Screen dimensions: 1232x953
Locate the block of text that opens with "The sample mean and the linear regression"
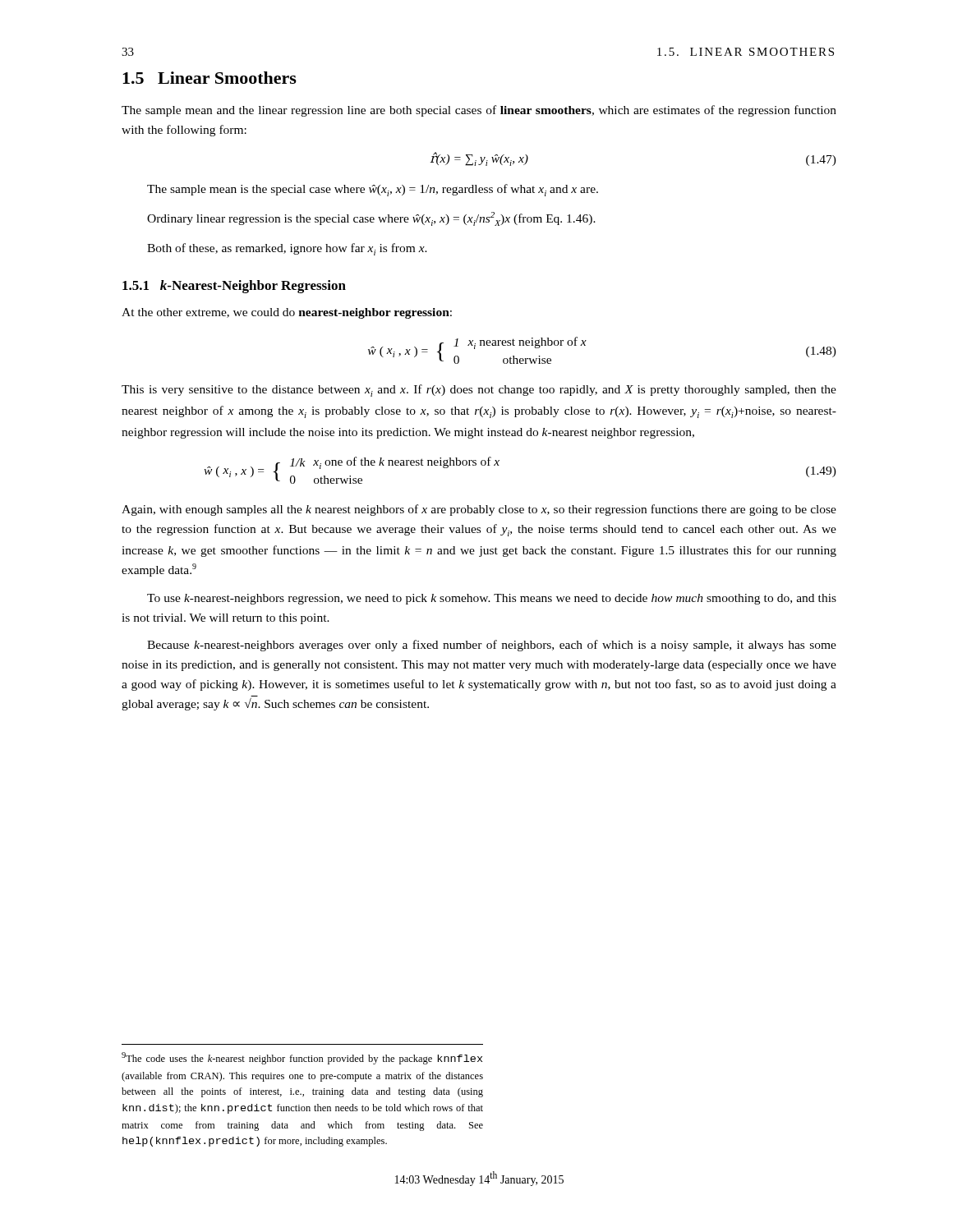point(479,120)
